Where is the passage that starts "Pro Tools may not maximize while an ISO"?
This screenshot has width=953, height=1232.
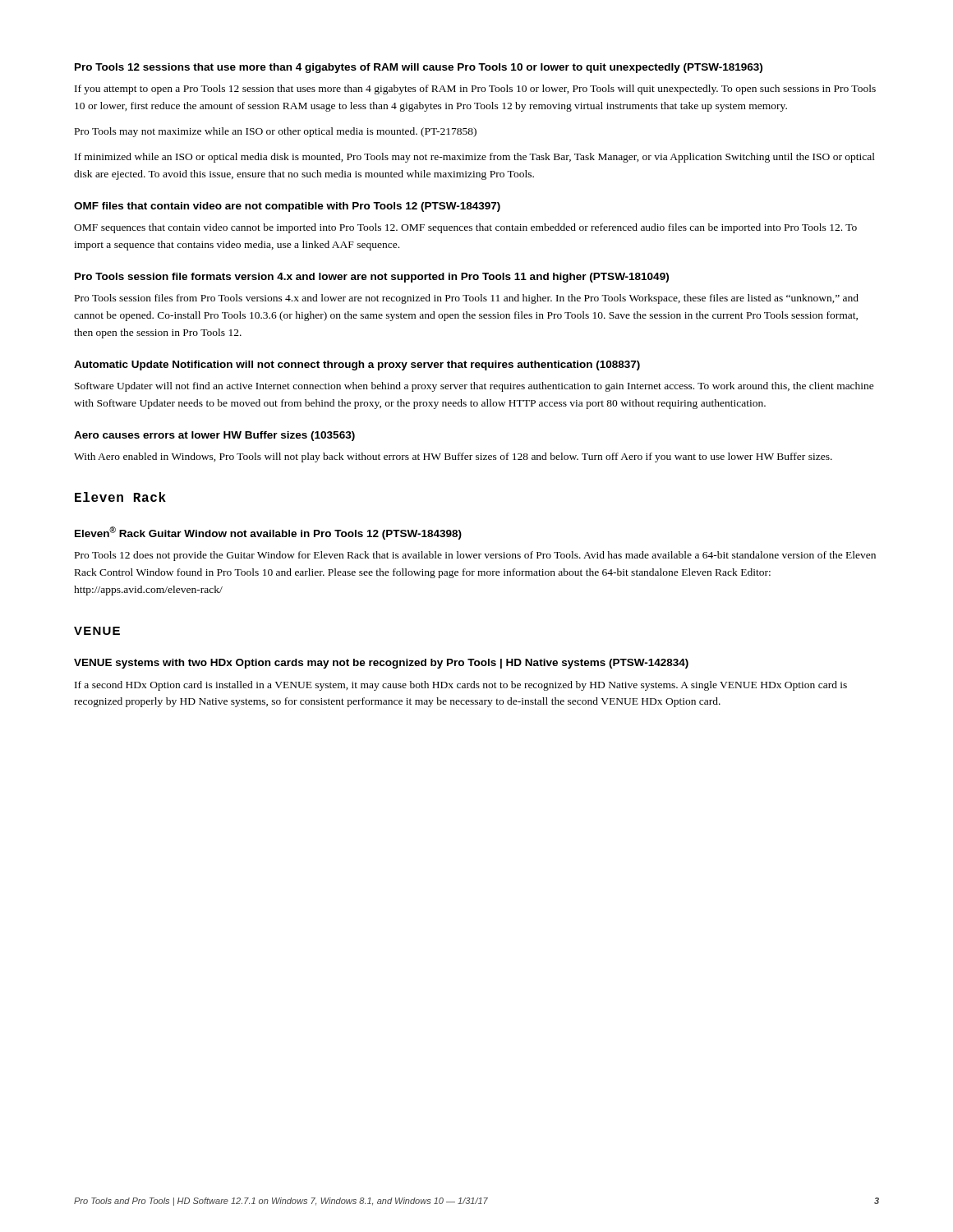(x=275, y=131)
